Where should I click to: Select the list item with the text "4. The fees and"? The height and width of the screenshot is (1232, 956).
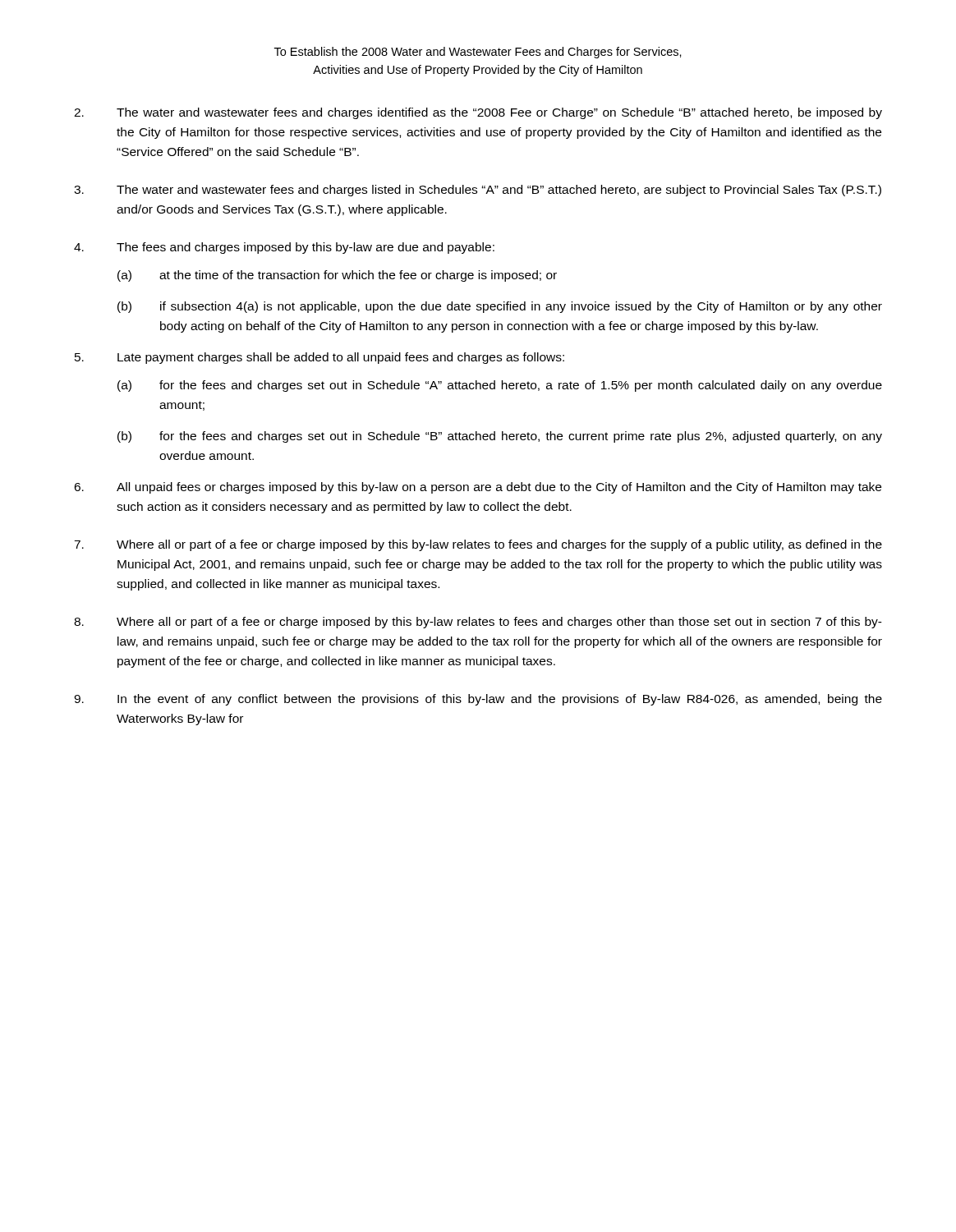point(478,288)
